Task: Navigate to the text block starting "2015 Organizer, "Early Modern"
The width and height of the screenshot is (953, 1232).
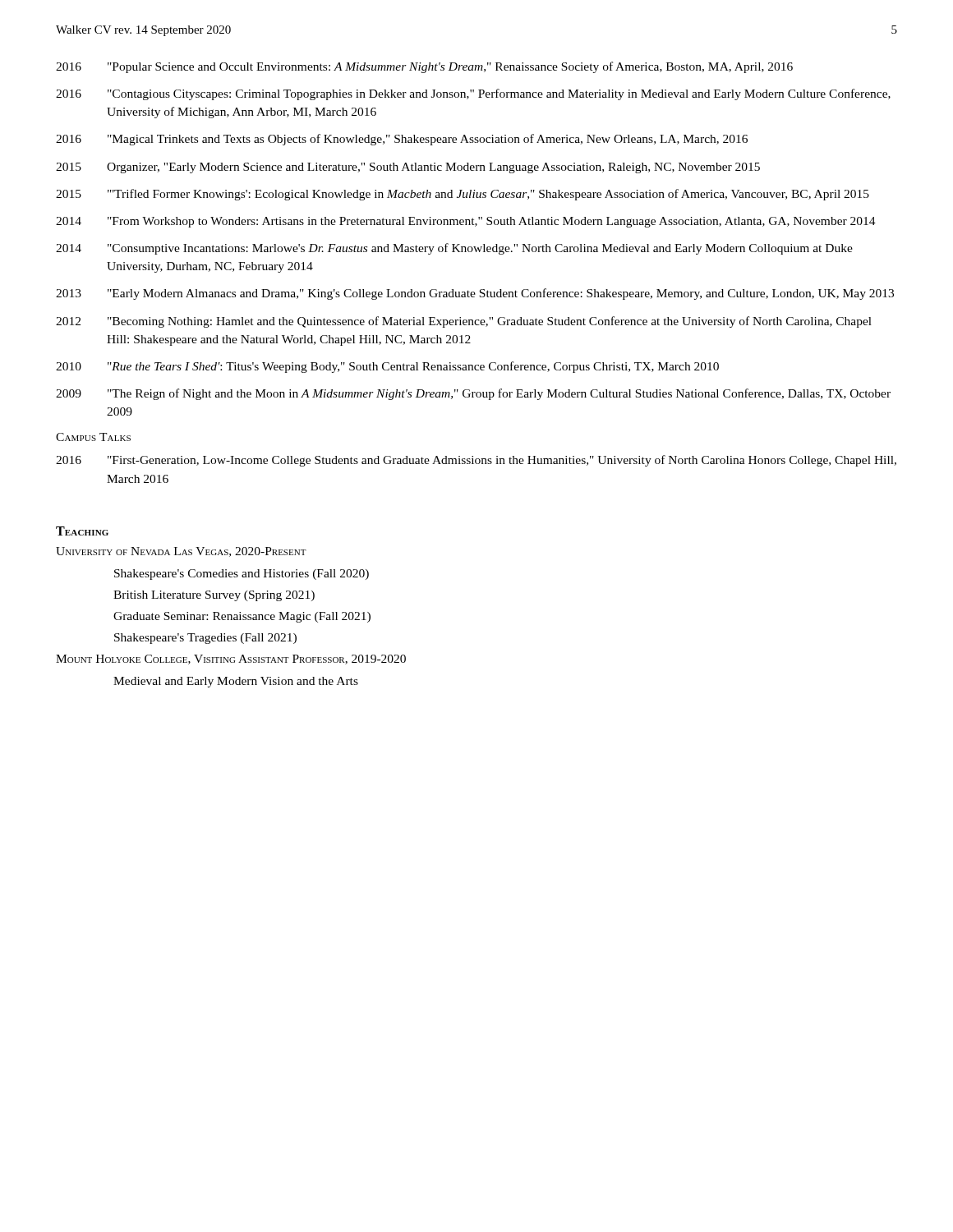Action: [476, 167]
